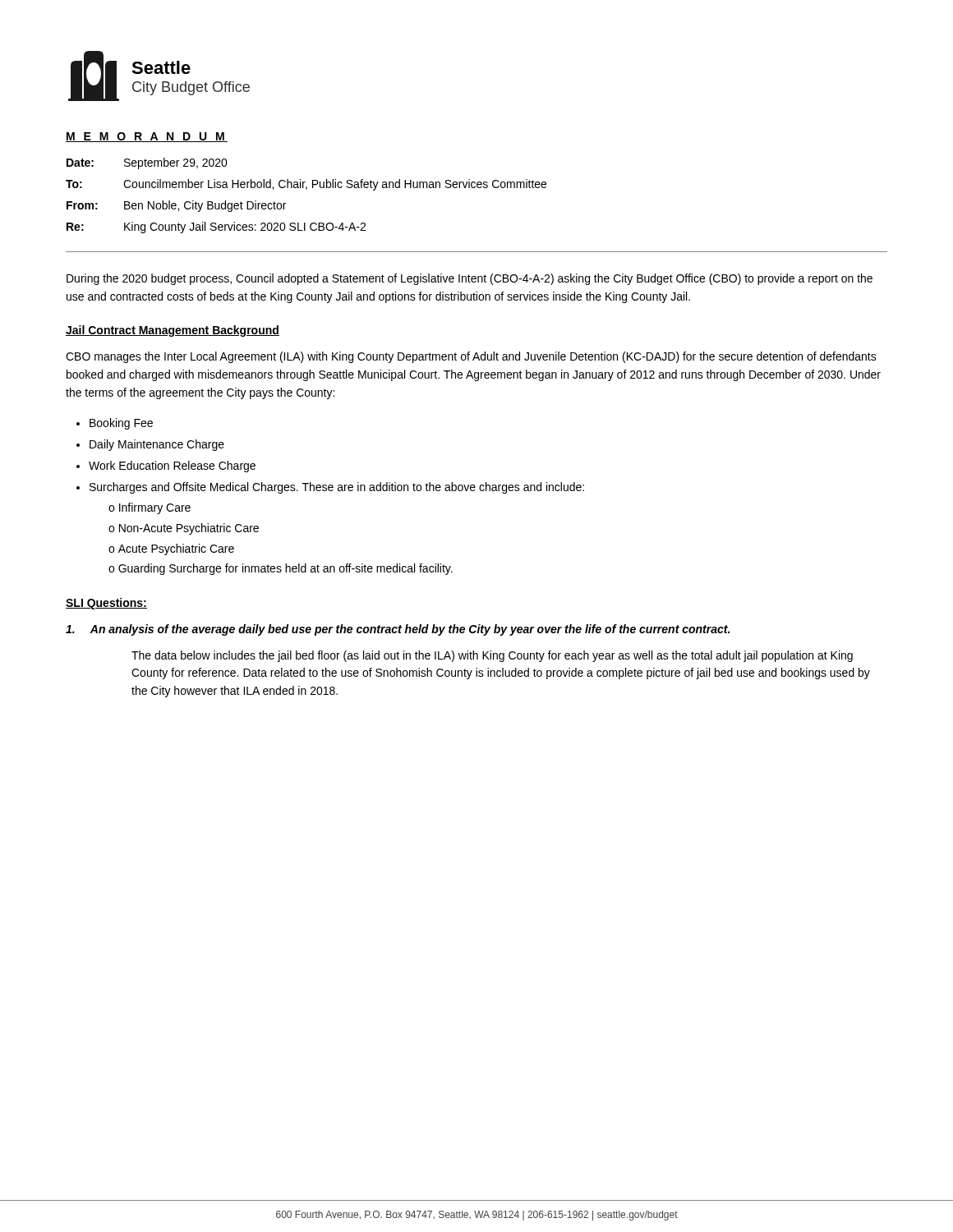Viewport: 953px width, 1232px height.
Task: Navigate to the text block starting "Infirmary Care"
Action: (x=154, y=508)
